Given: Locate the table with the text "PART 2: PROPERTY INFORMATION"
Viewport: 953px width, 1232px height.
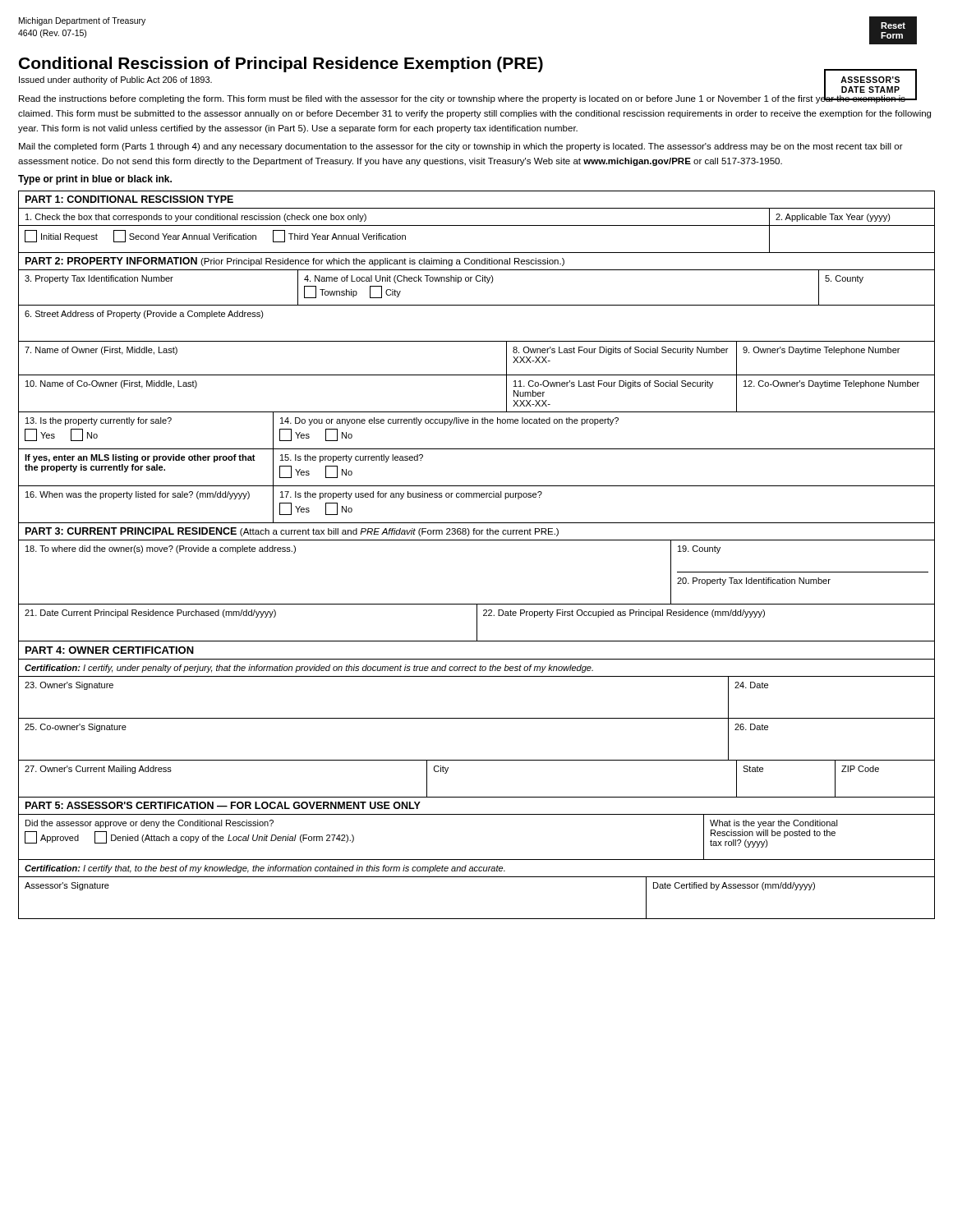Looking at the screenshot, I should [x=476, y=388].
